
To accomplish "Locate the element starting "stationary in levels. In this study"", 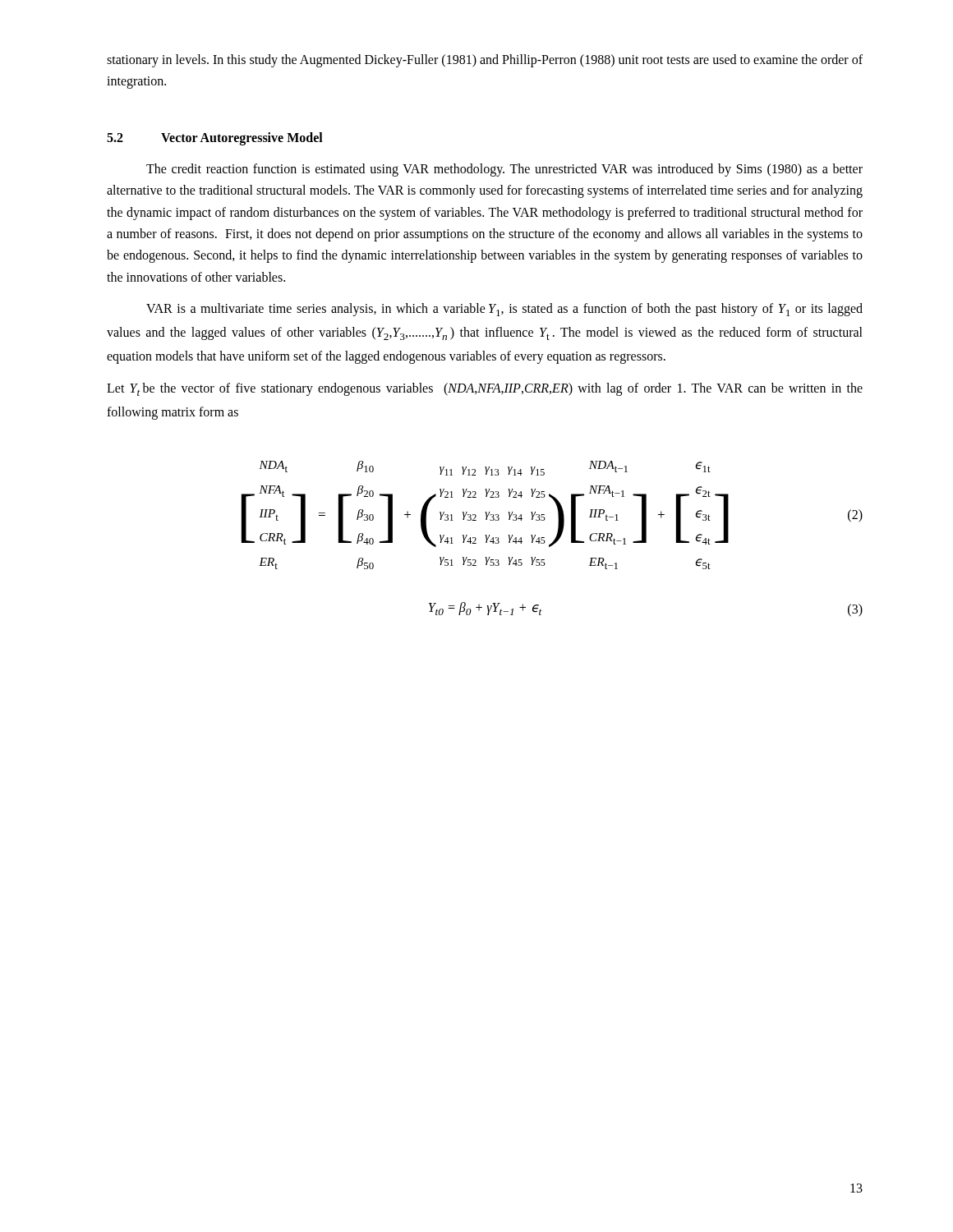I will [485, 70].
